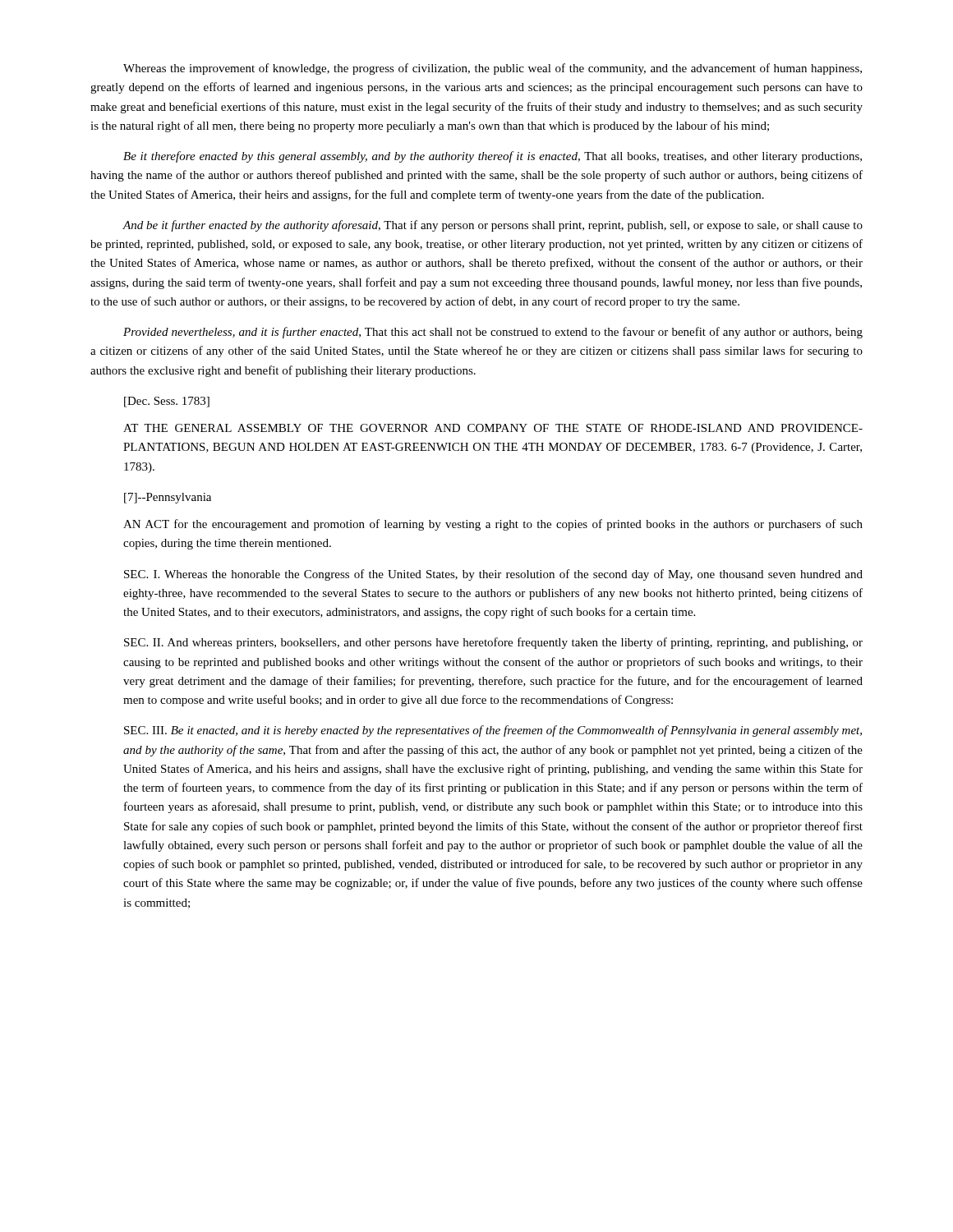This screenshot has height=1232, width=953.
Task: Find the text block that reads "SEC. II. And whereas"
Action: coord(493,671)
